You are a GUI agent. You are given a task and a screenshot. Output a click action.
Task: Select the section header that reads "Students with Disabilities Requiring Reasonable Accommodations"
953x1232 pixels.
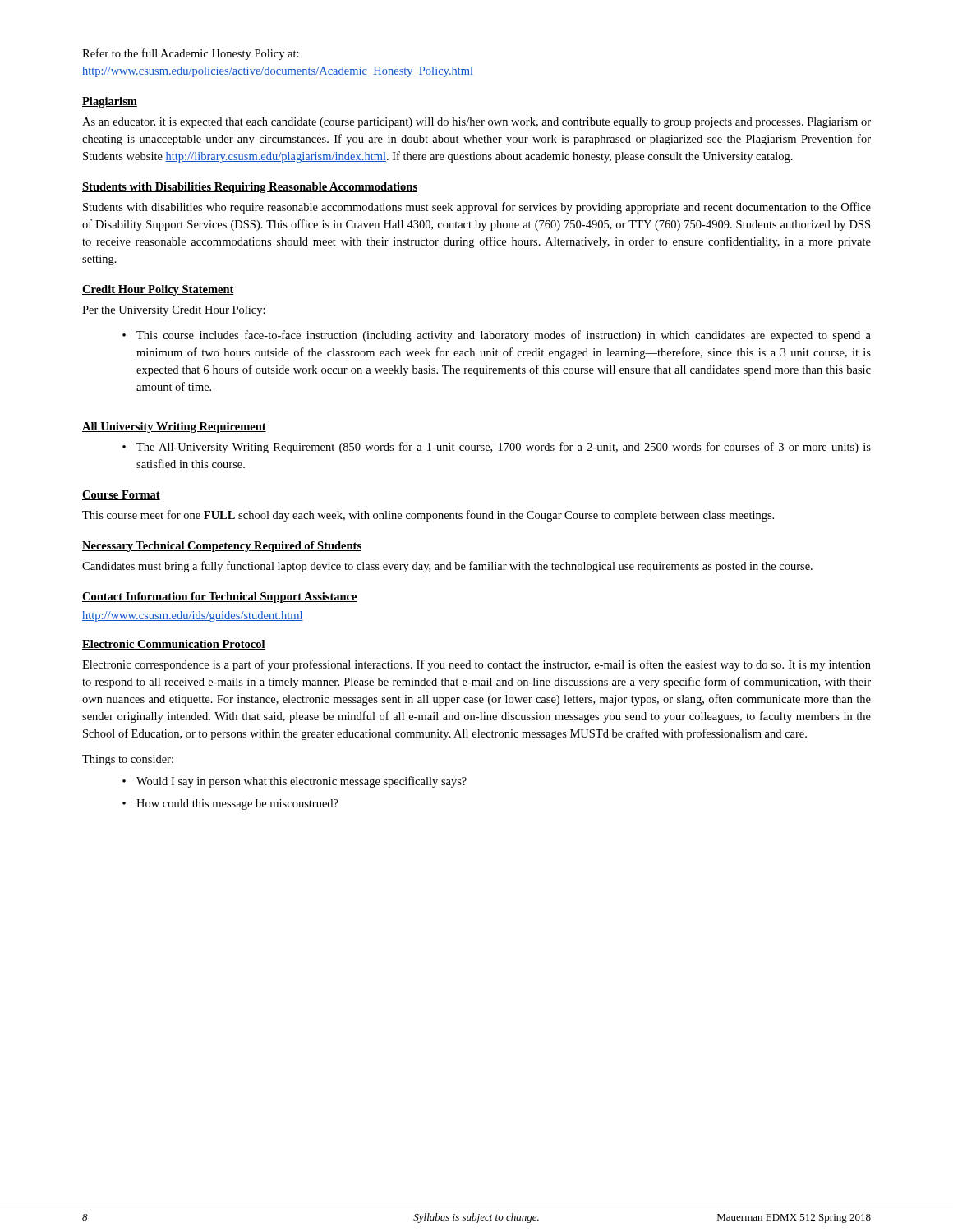click(250, 187)
